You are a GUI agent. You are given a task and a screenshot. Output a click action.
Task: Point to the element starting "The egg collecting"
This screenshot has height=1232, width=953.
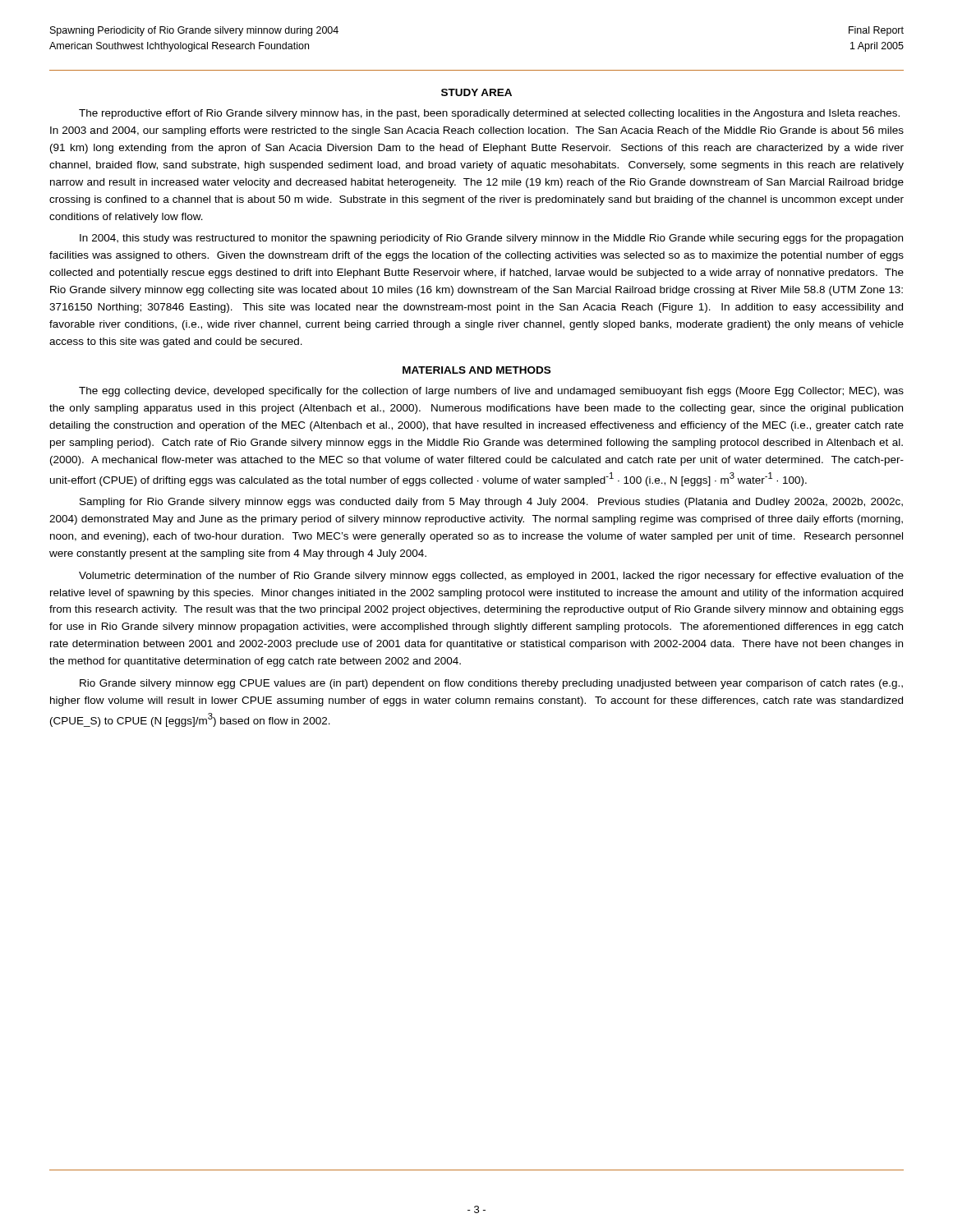click(491, 392)
